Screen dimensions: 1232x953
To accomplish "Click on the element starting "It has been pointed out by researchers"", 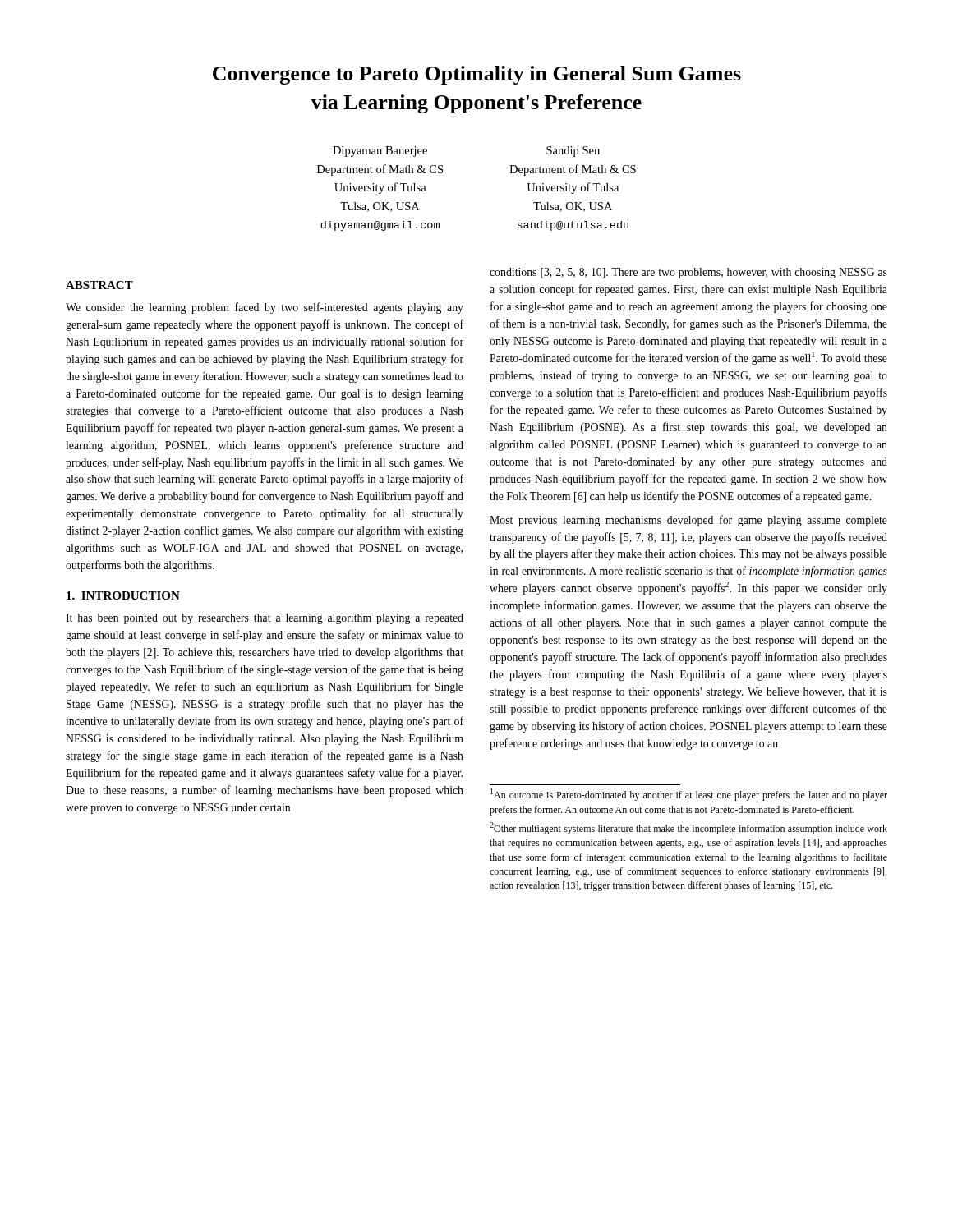I will click(265, 714).
